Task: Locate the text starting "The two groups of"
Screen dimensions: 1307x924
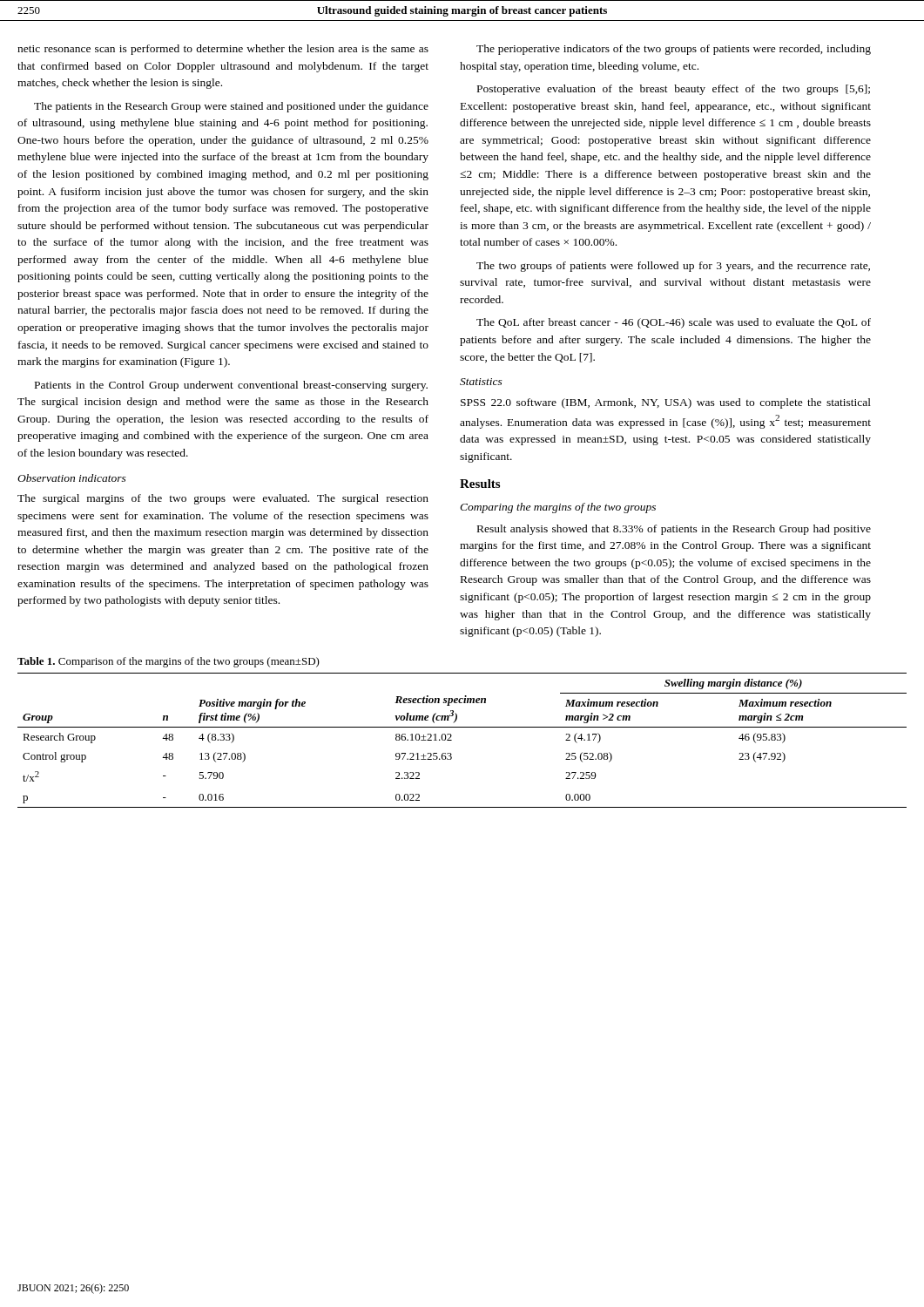Action: click(x=665, y=282)
